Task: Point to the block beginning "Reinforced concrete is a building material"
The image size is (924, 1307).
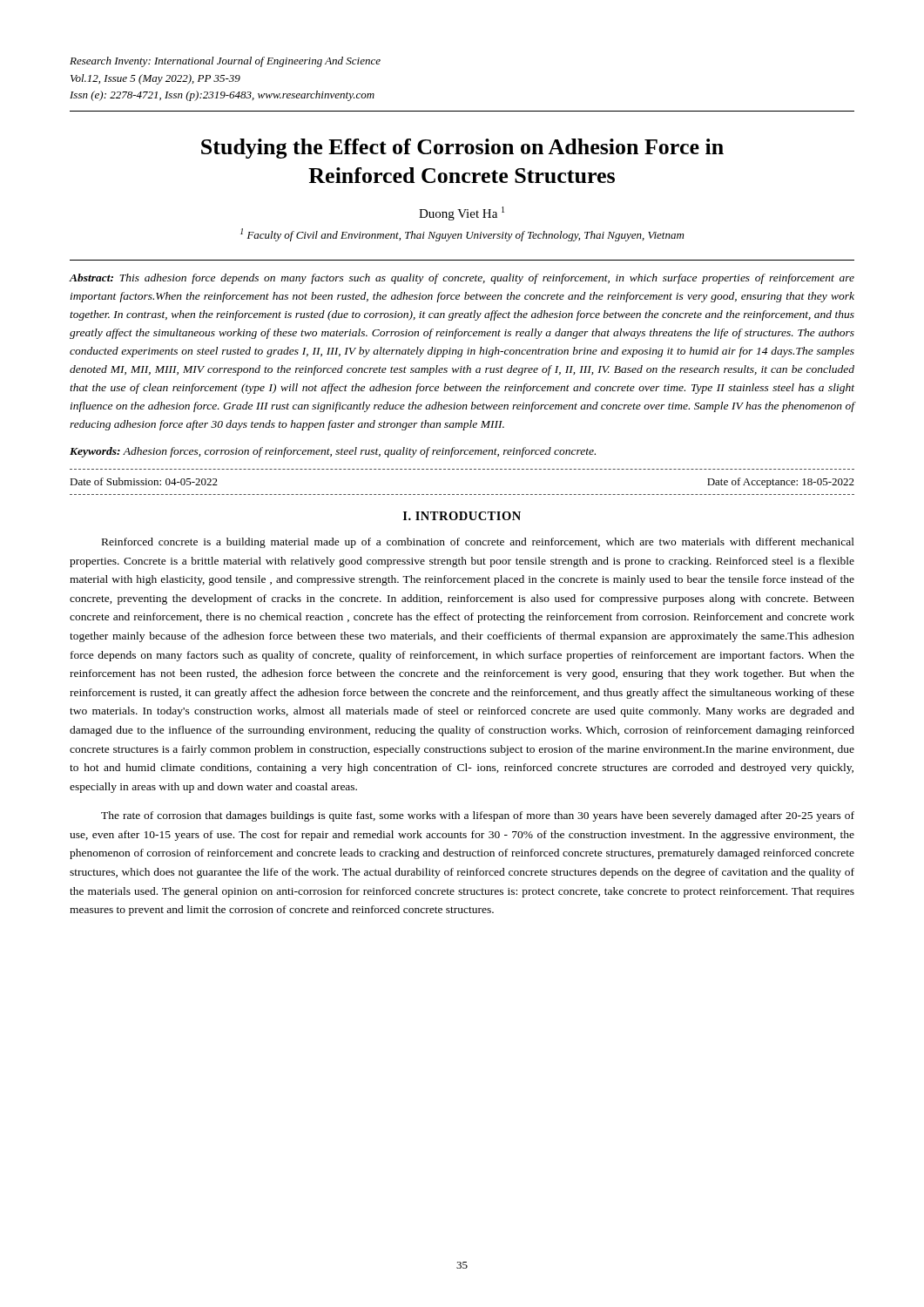Action: coord(462,664)
